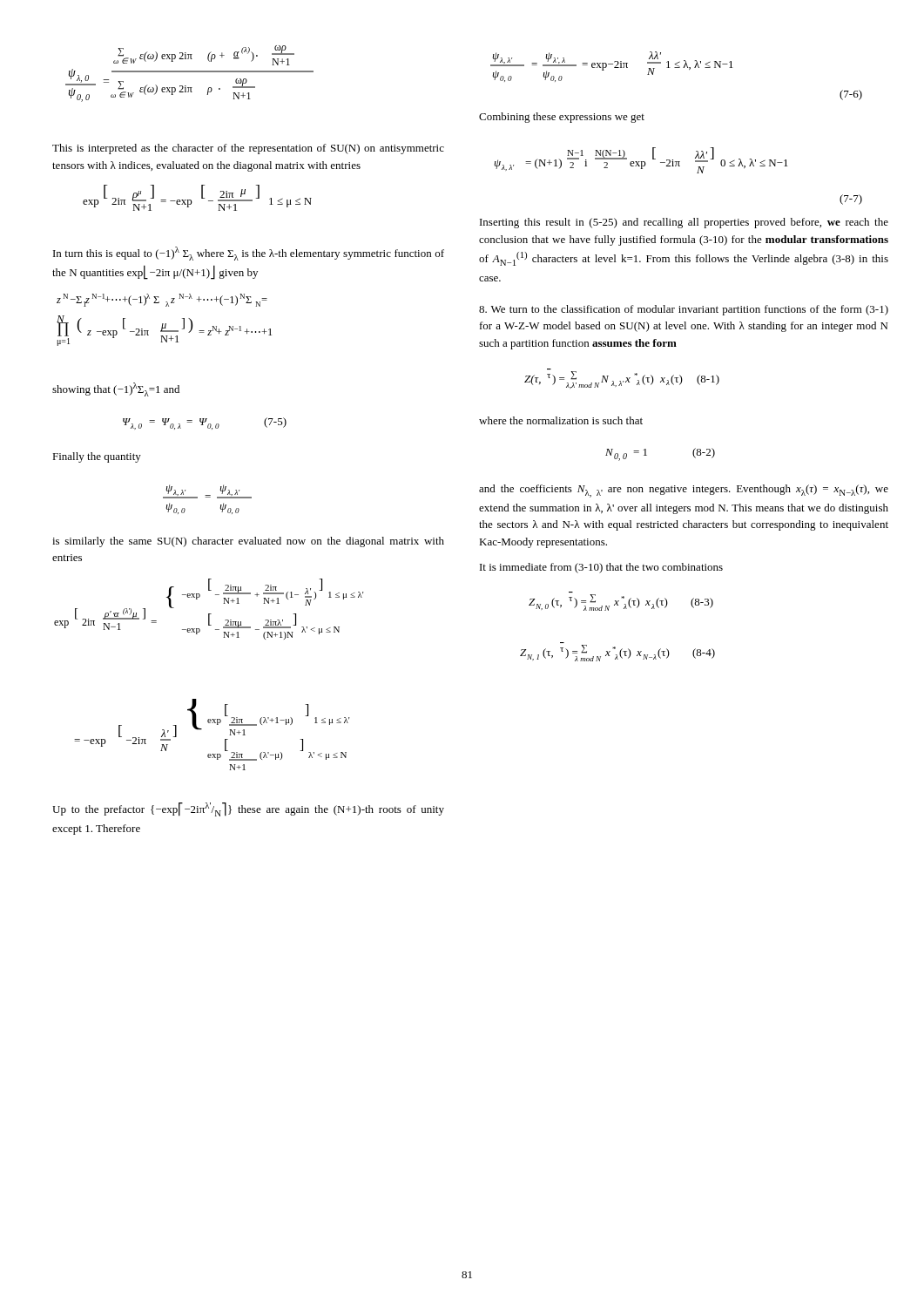Find the passage starting "Up to the prefactor {−exp⎡−2iπλ'/N⎤}"
Image resolution: width=924 pixels, height=1307 pixels.
pyautogui.click(x=248, y=817)
